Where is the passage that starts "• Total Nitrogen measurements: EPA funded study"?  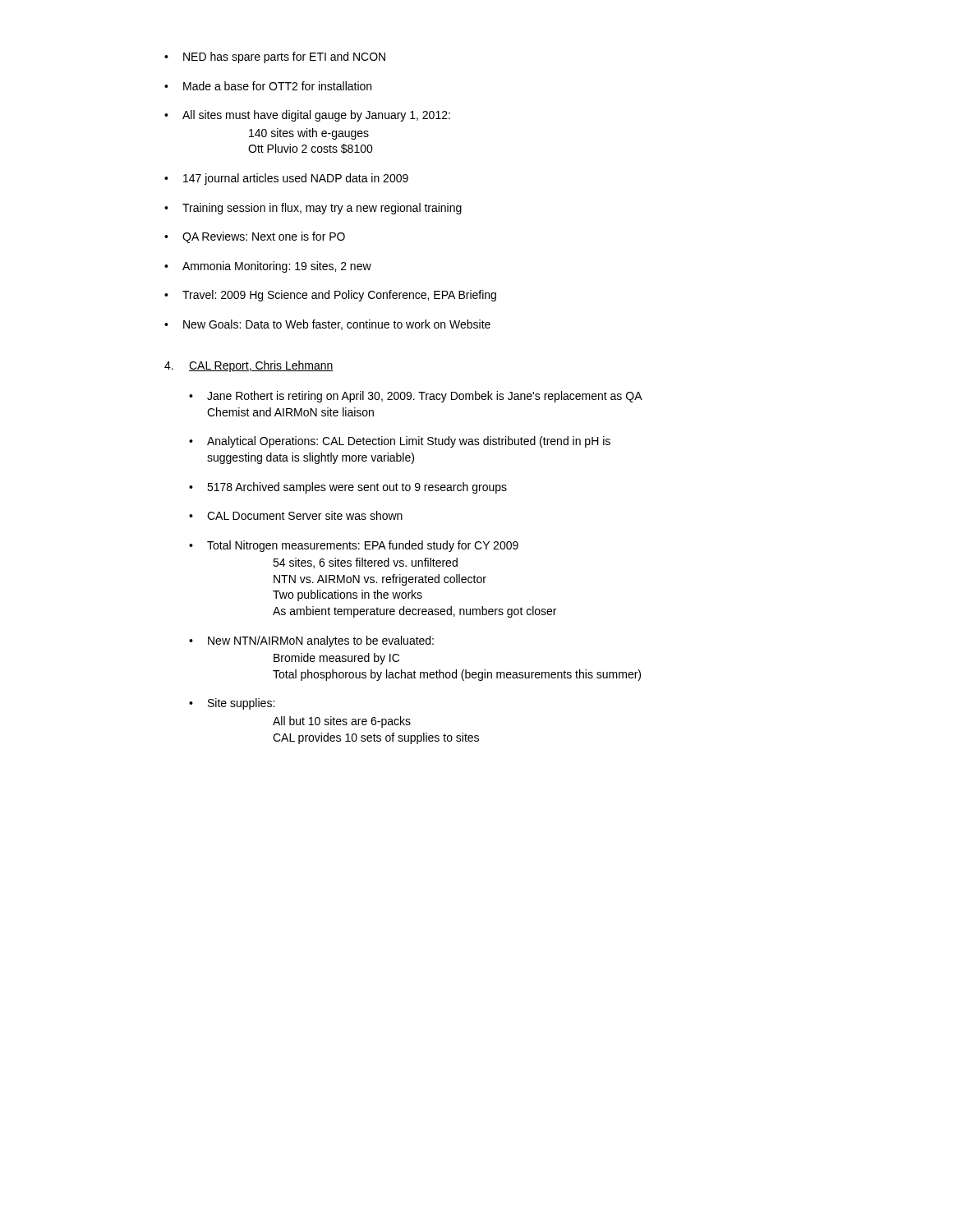(373, 579)
